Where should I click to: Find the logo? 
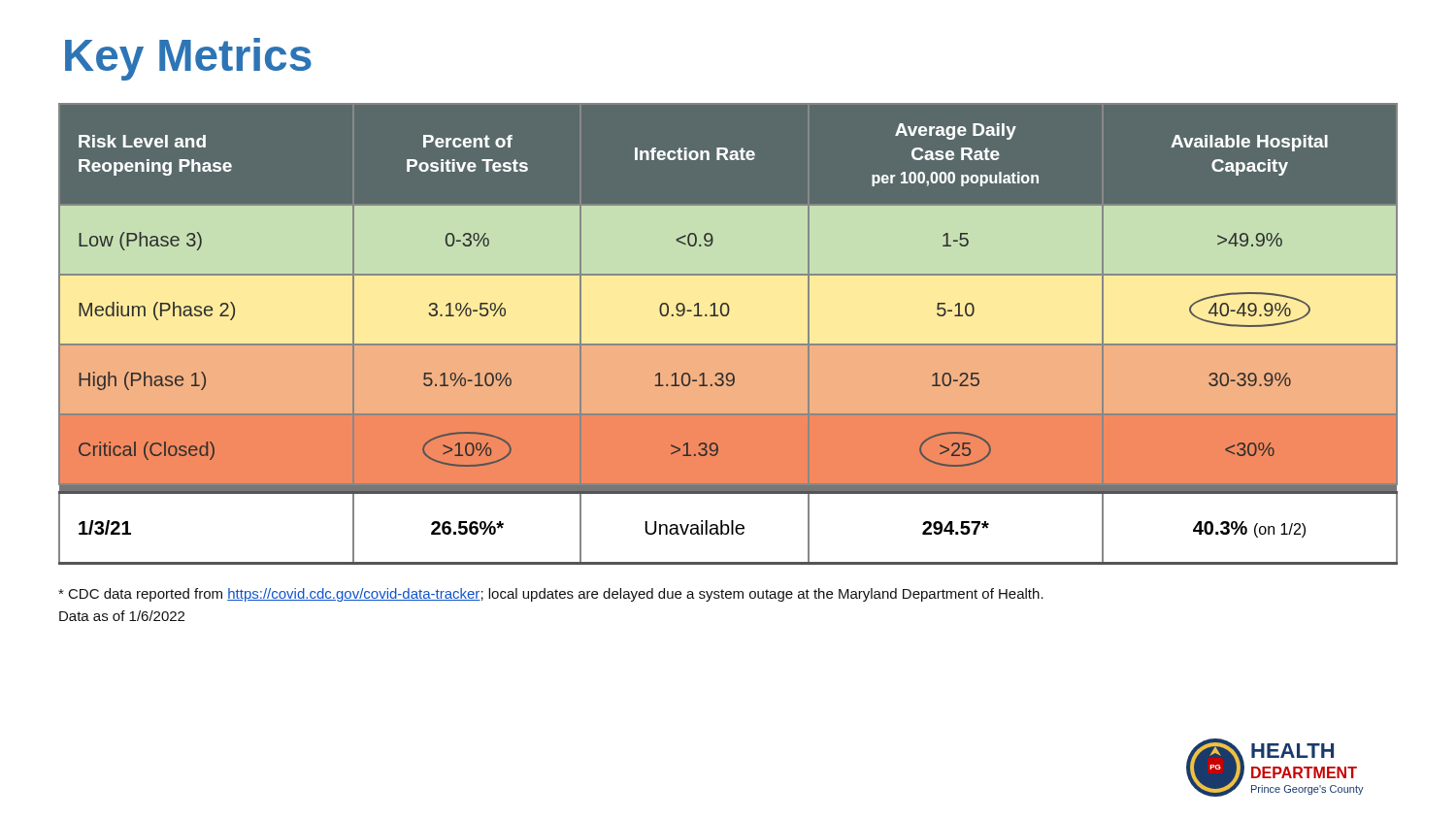pyautogui.click(x=1291, y=768)
